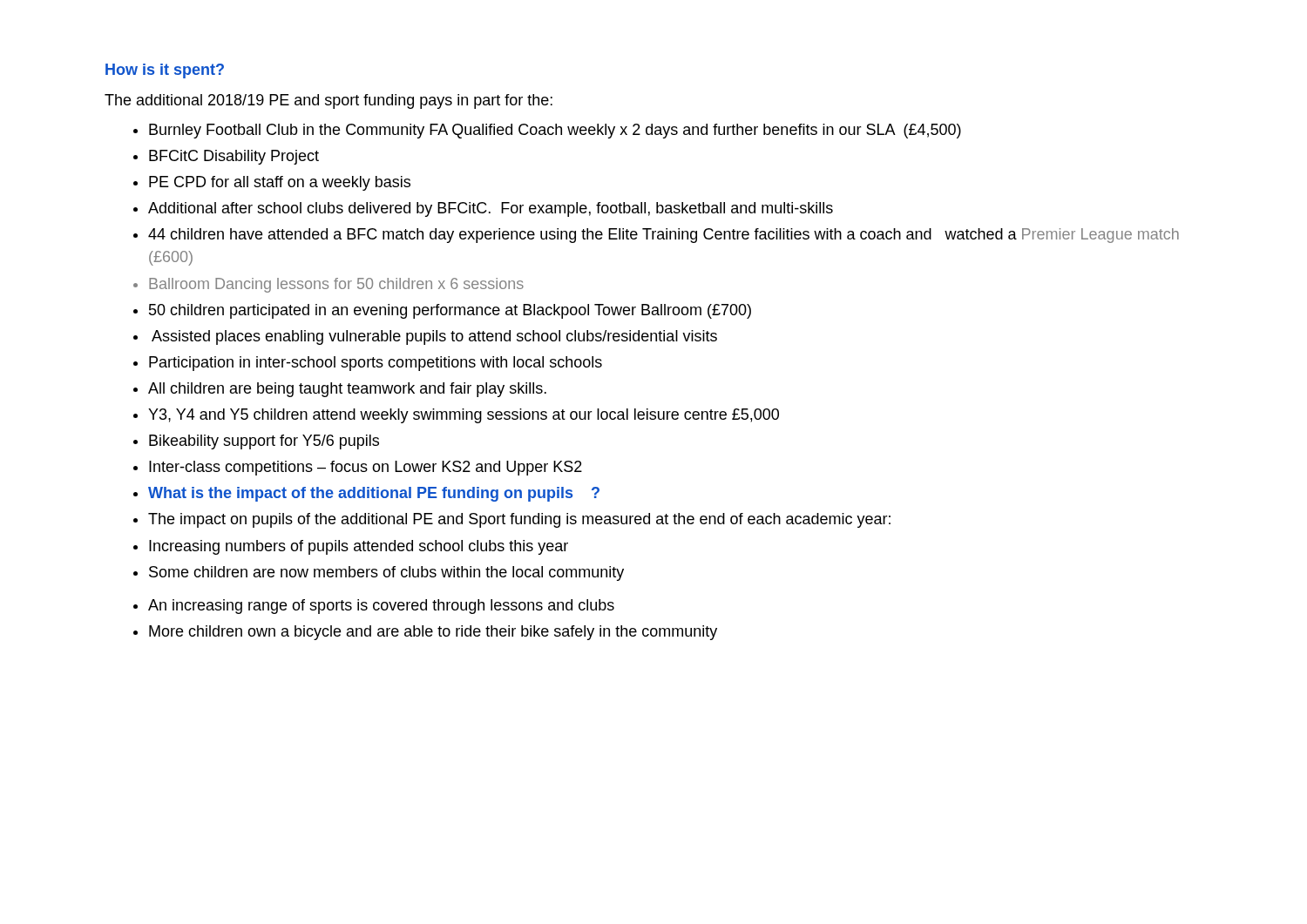
Task: Select the list item with the text "Additional after school clubs delivered"
Action: tap(491, 208)
